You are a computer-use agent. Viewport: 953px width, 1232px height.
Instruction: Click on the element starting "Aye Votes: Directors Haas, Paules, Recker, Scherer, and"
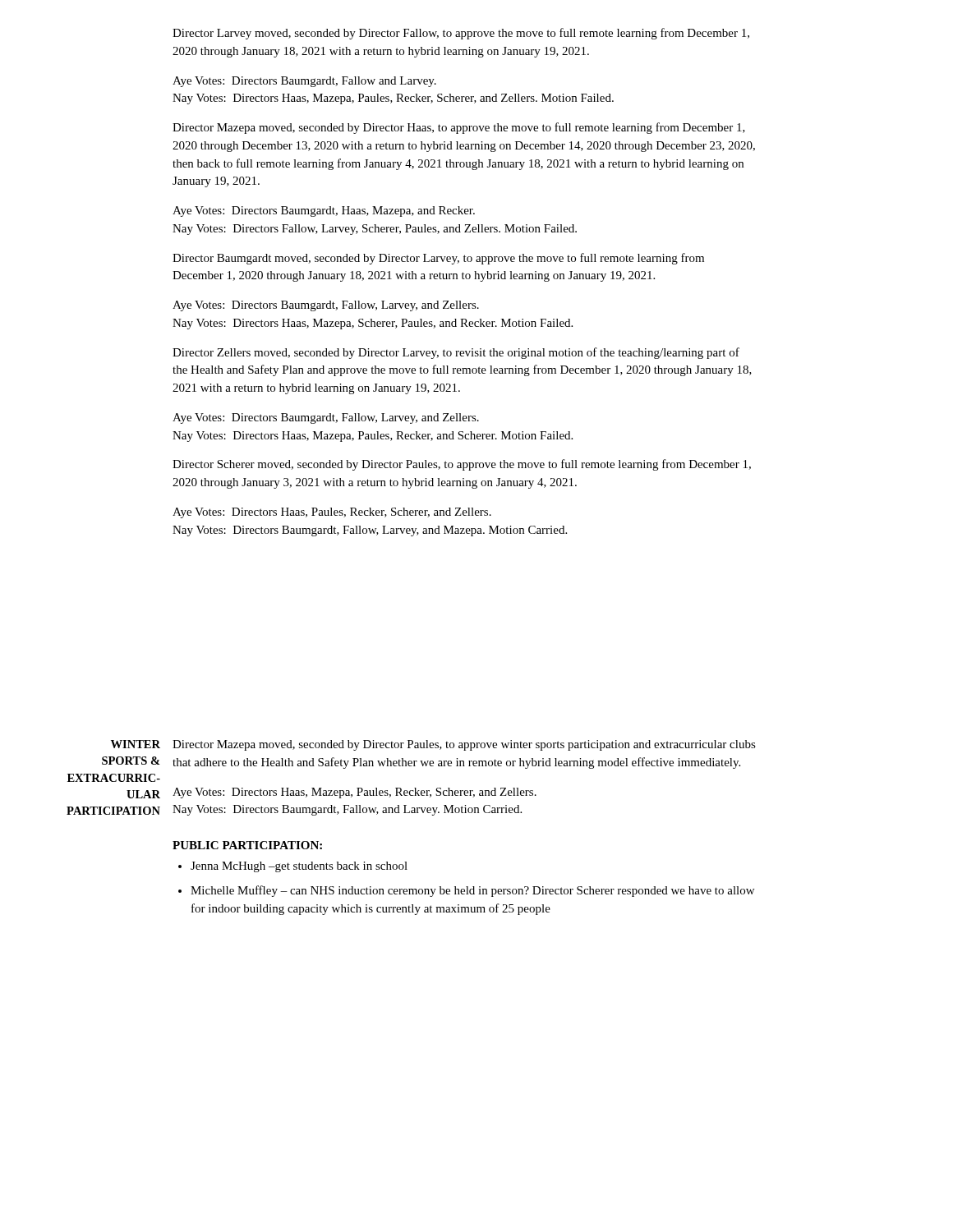(370, 520)
